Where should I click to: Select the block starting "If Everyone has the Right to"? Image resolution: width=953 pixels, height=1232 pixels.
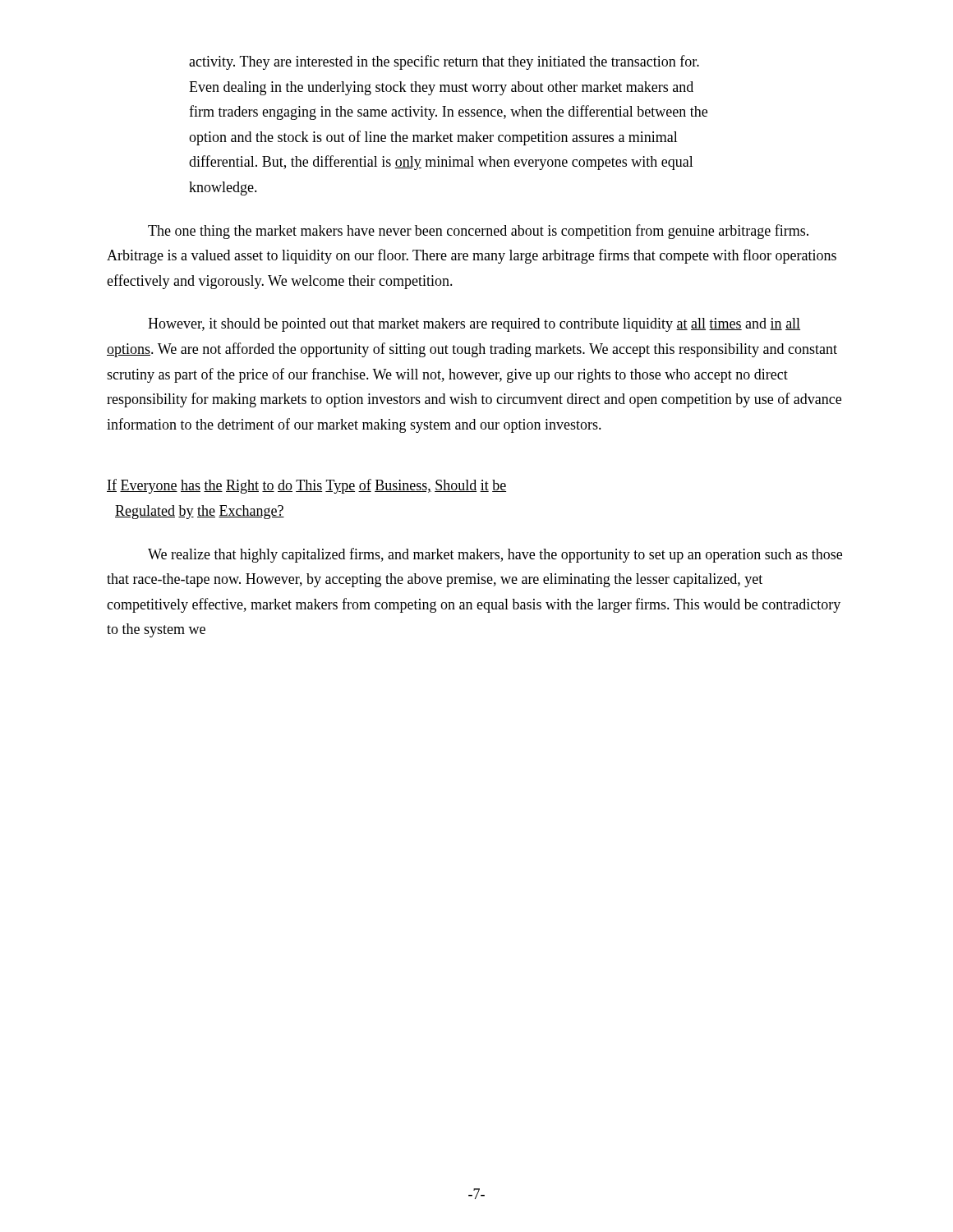click(307, 498)
